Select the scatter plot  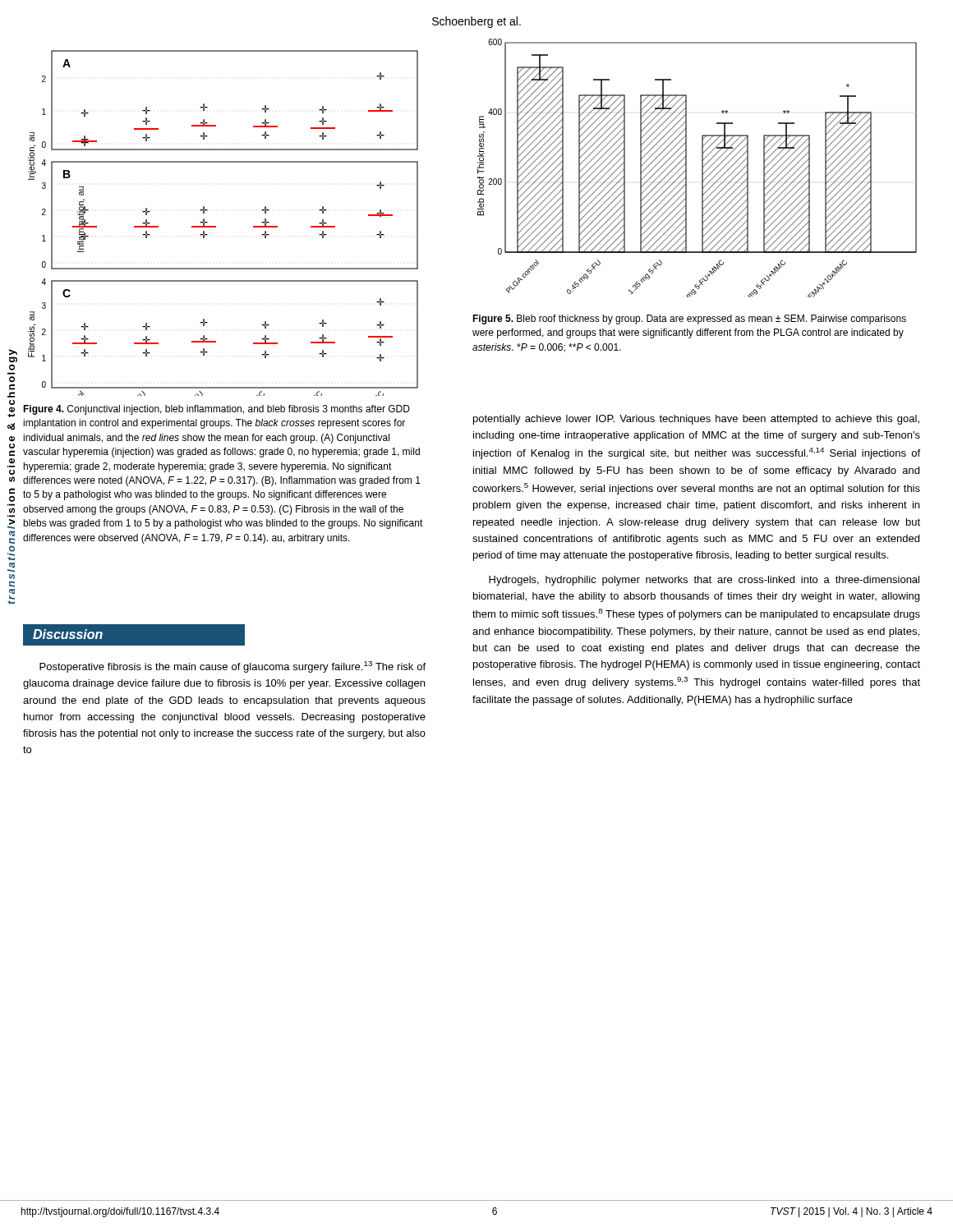coord(224,215)
